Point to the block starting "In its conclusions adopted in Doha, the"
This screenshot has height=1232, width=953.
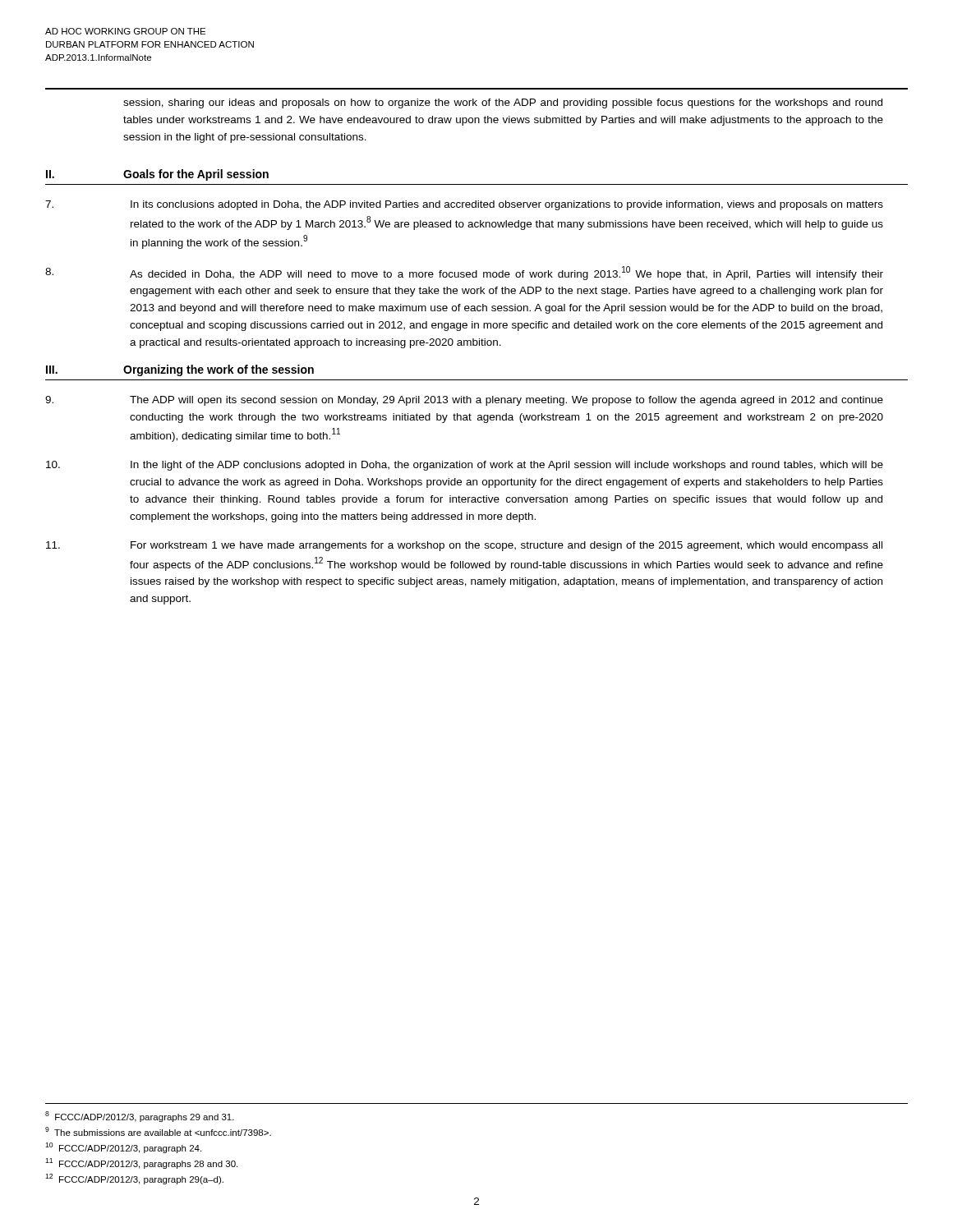464,224
